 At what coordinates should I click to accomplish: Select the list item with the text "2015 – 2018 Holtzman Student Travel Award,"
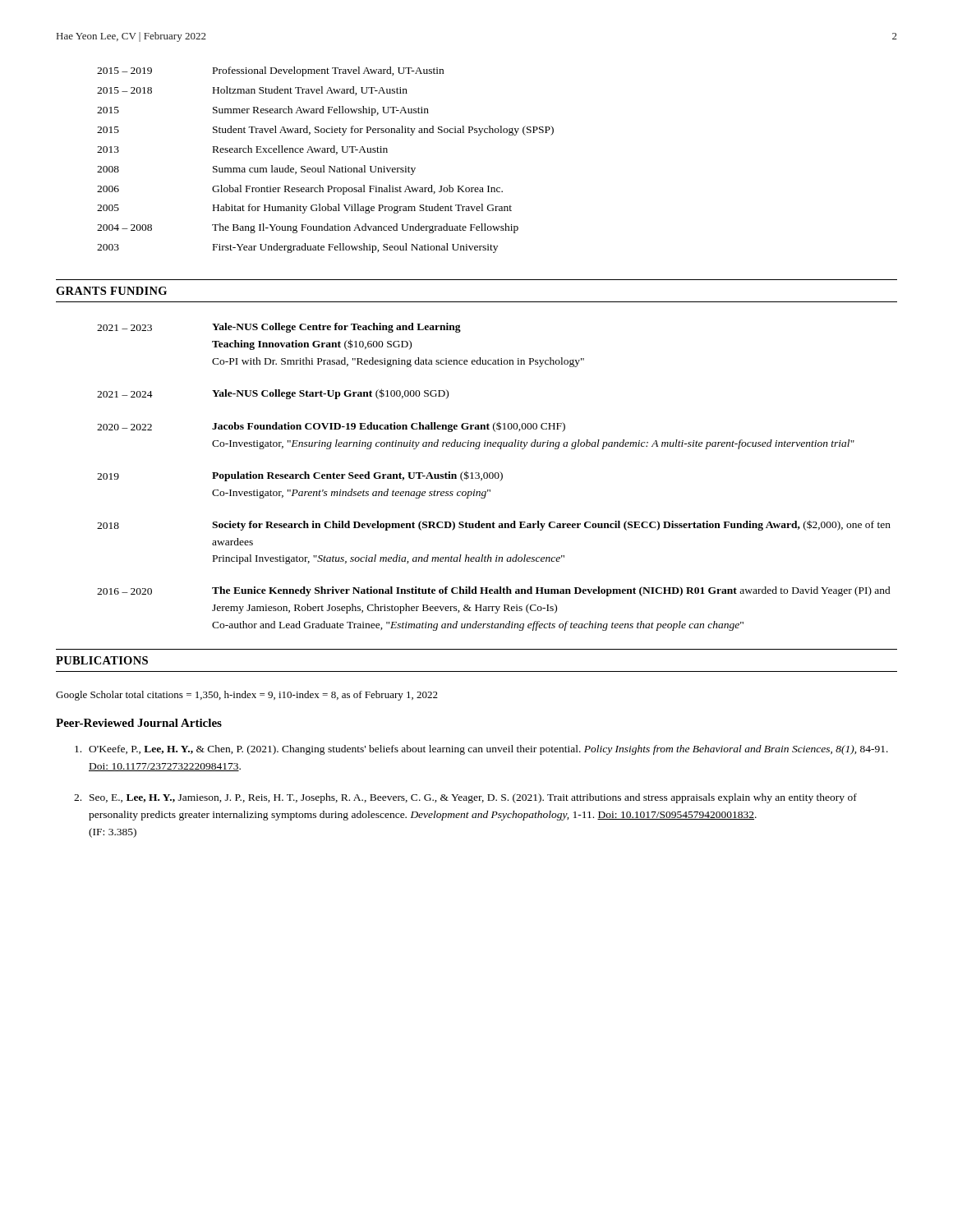(x=252, y=91)
